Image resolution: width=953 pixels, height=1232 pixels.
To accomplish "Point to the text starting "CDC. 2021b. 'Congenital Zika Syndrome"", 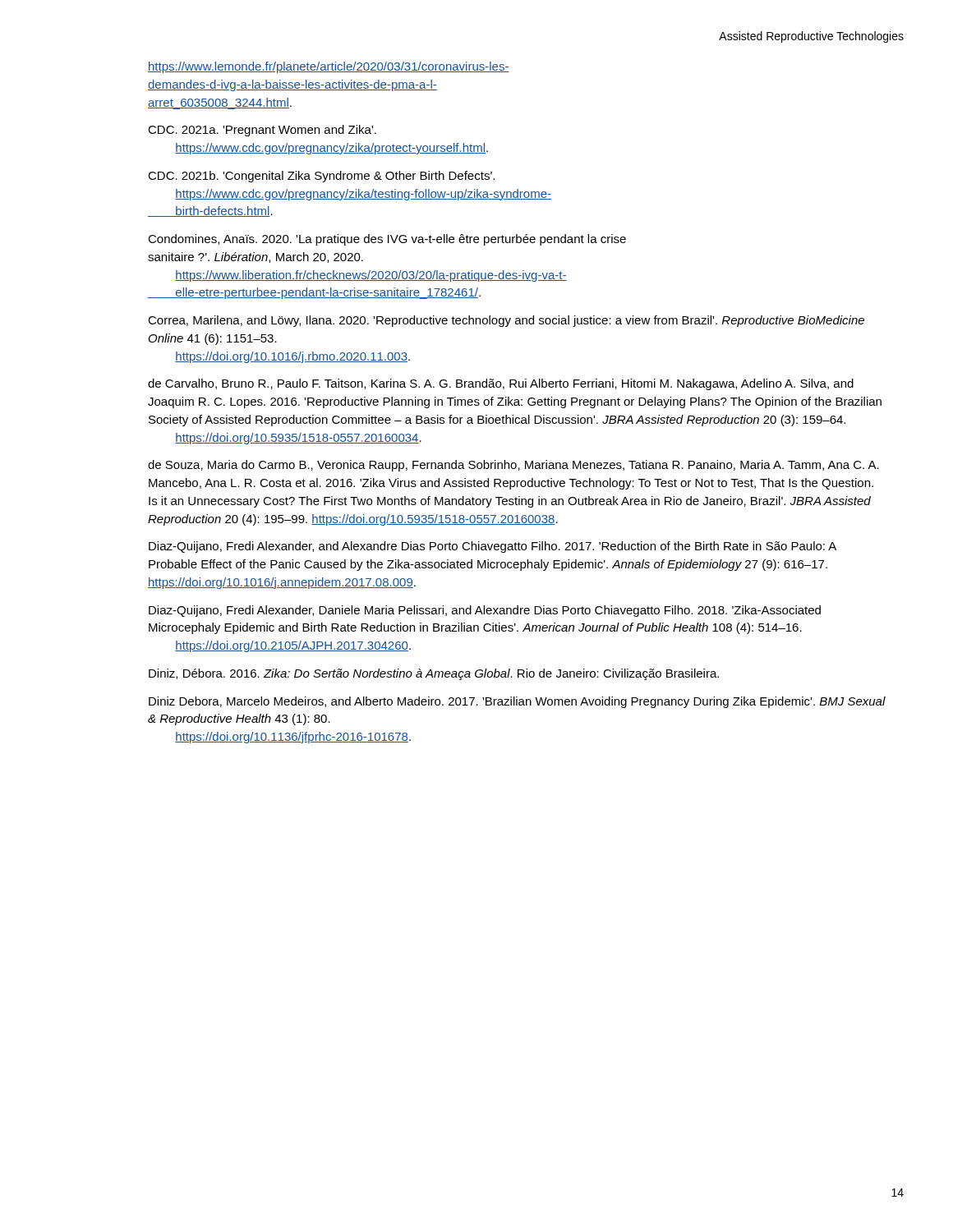I will (x=485, y=193).
